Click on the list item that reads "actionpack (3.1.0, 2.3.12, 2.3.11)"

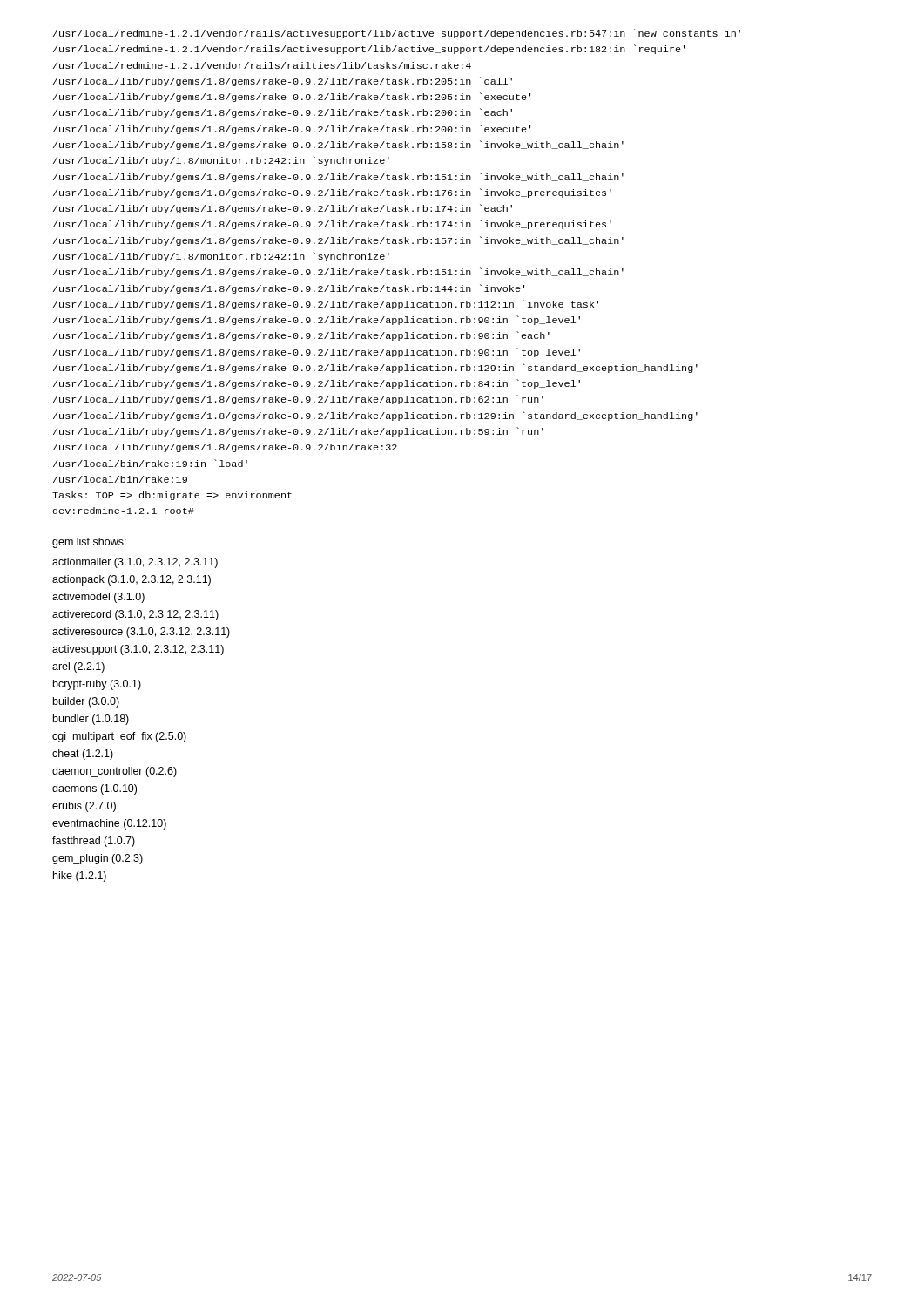coord(132,579)
